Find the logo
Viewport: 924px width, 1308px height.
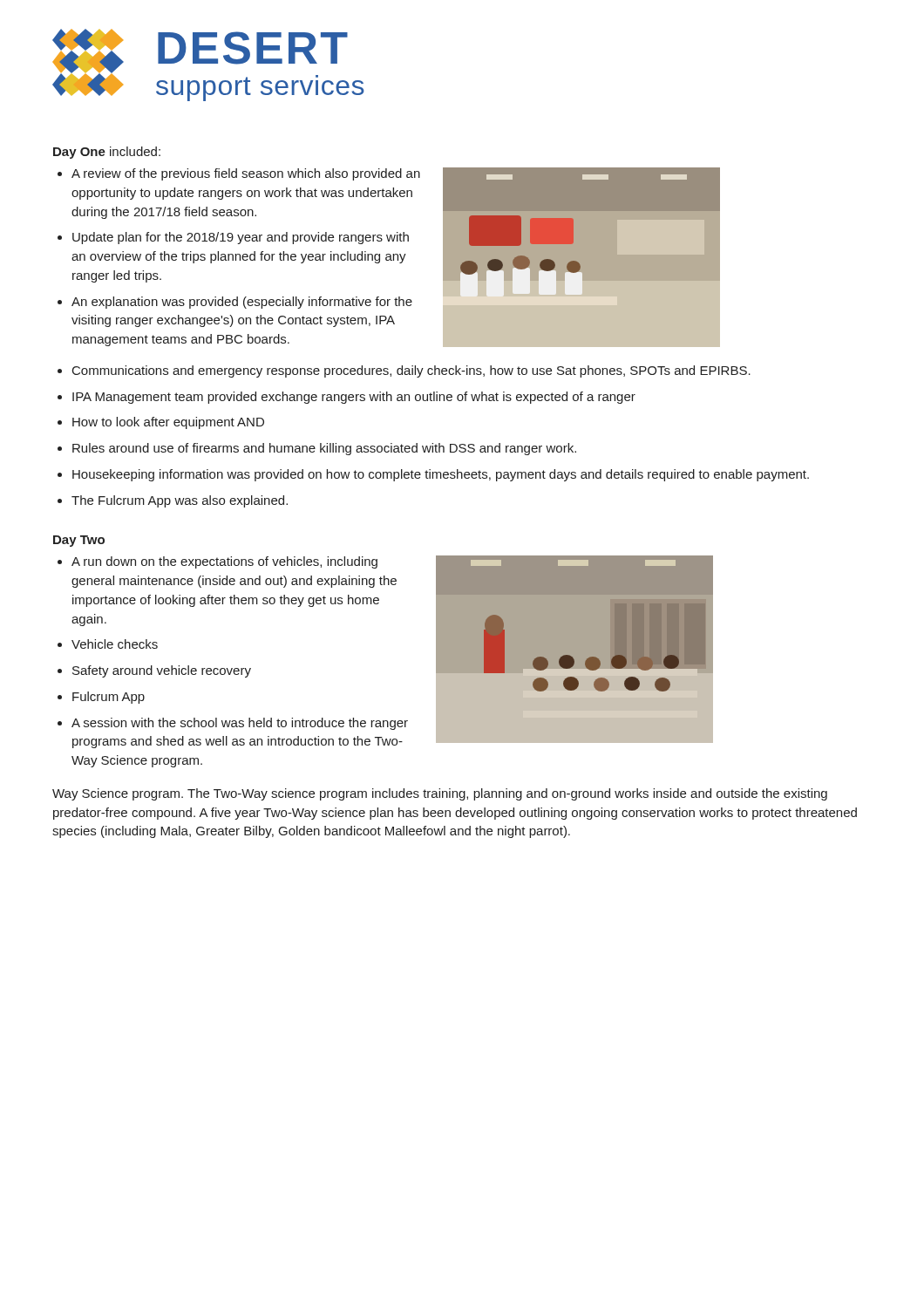(x=209, y=64)
